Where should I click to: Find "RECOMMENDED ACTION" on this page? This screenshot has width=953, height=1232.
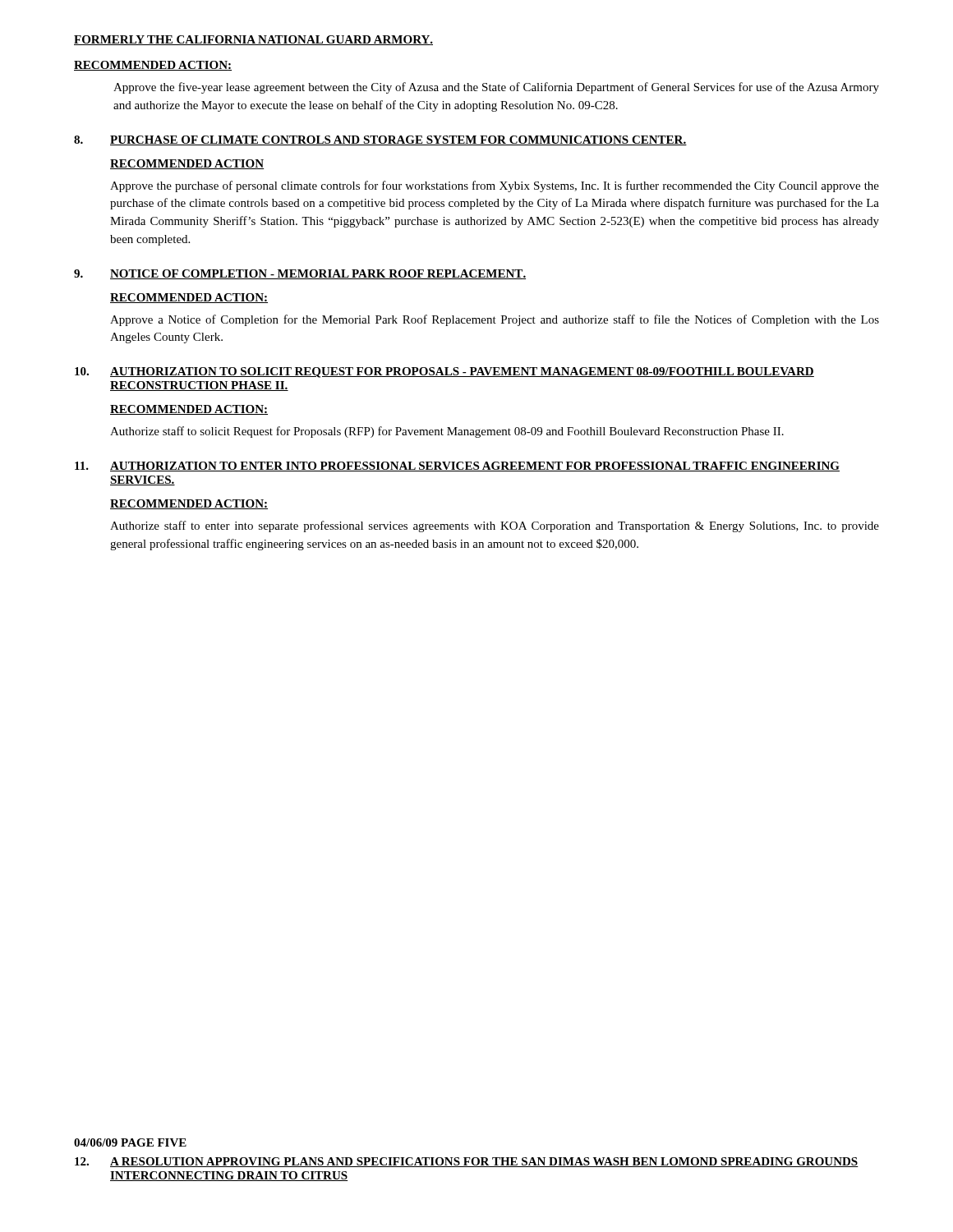pos(187,163)
